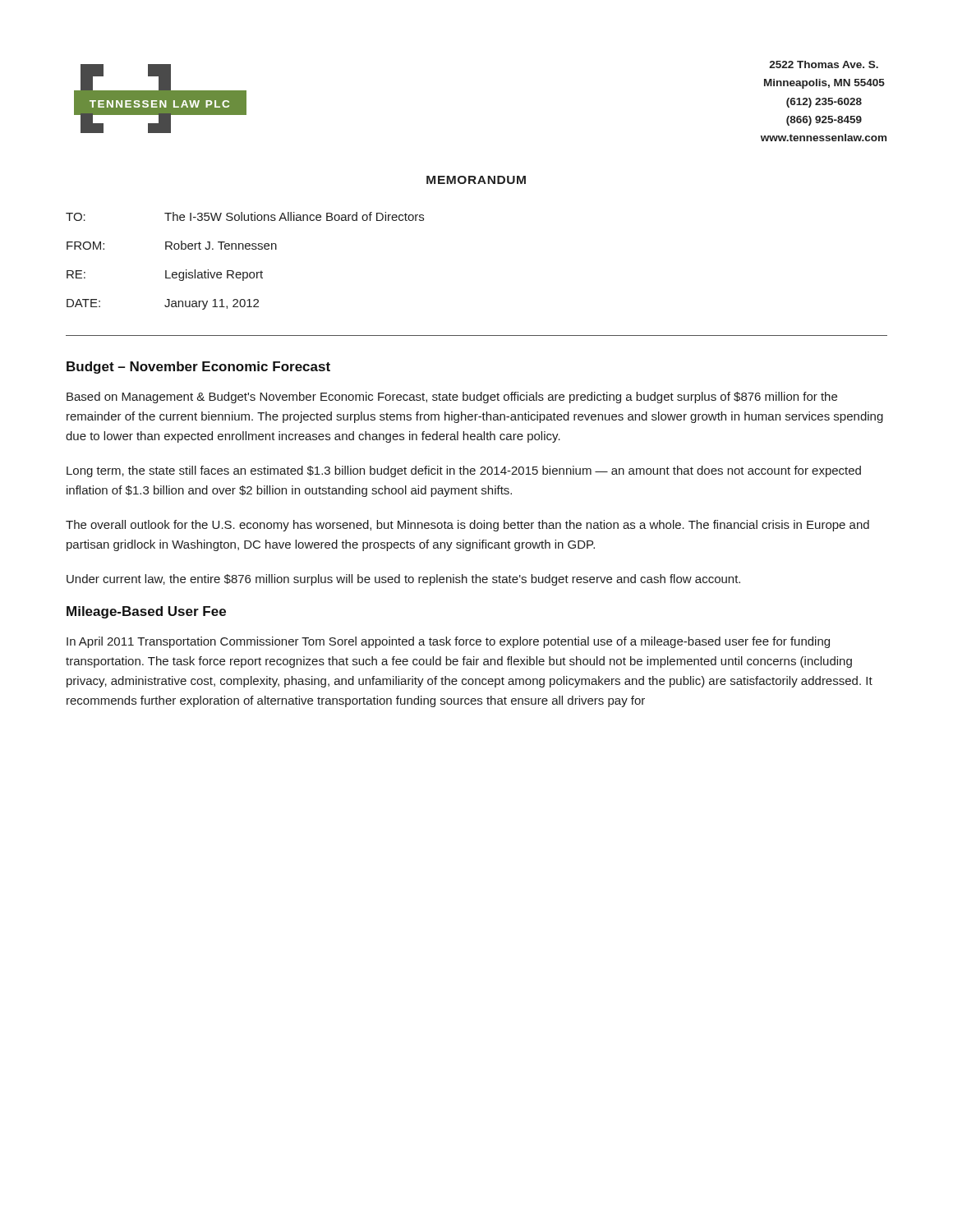Locate the block of text that opens with "The overall outlook for the U.S. economy"
Screen dimensions: 1232x953
click(x=468, y=534)
